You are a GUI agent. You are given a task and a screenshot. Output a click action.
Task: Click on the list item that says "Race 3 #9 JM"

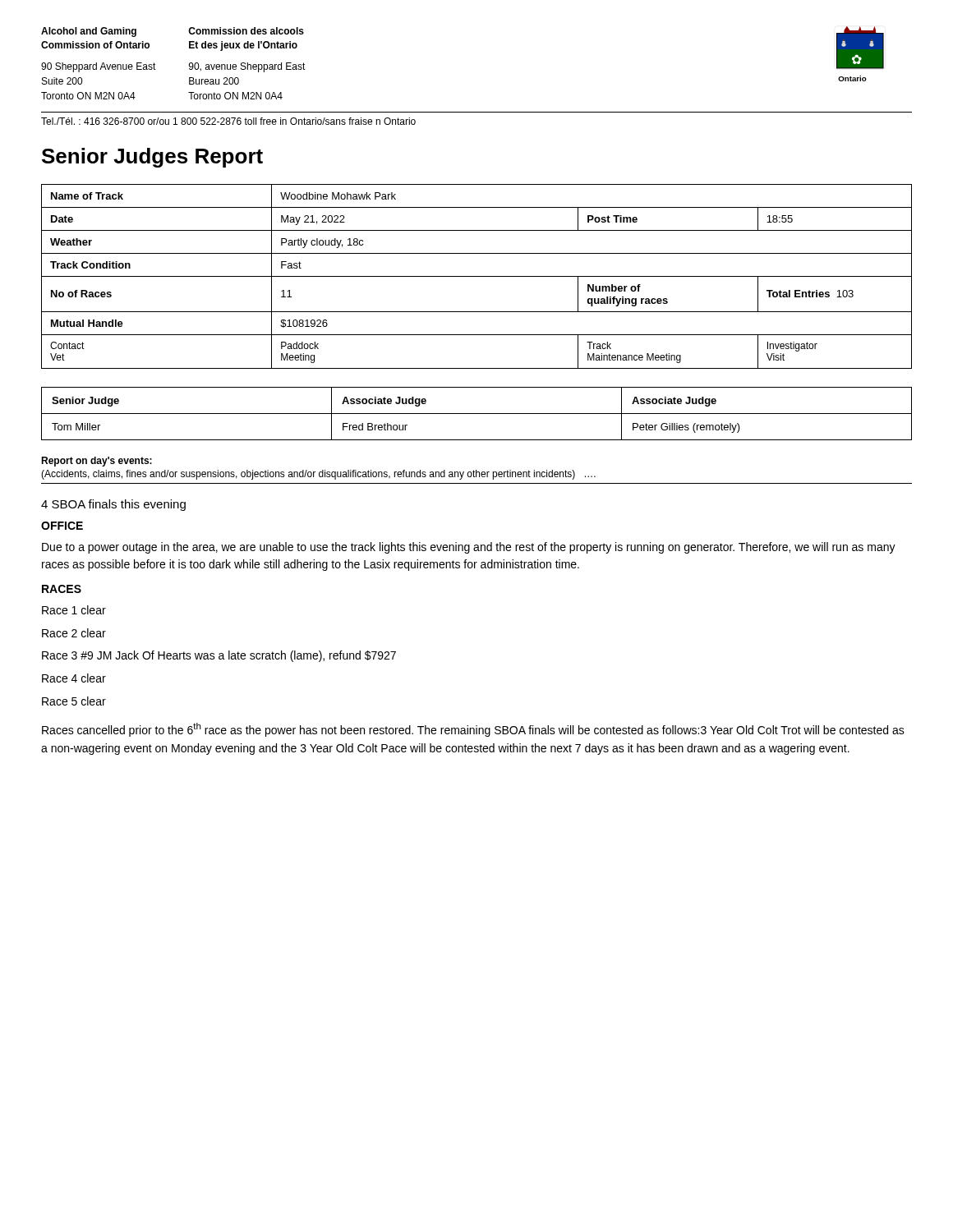pyautogui.click(x=219, y=656)
